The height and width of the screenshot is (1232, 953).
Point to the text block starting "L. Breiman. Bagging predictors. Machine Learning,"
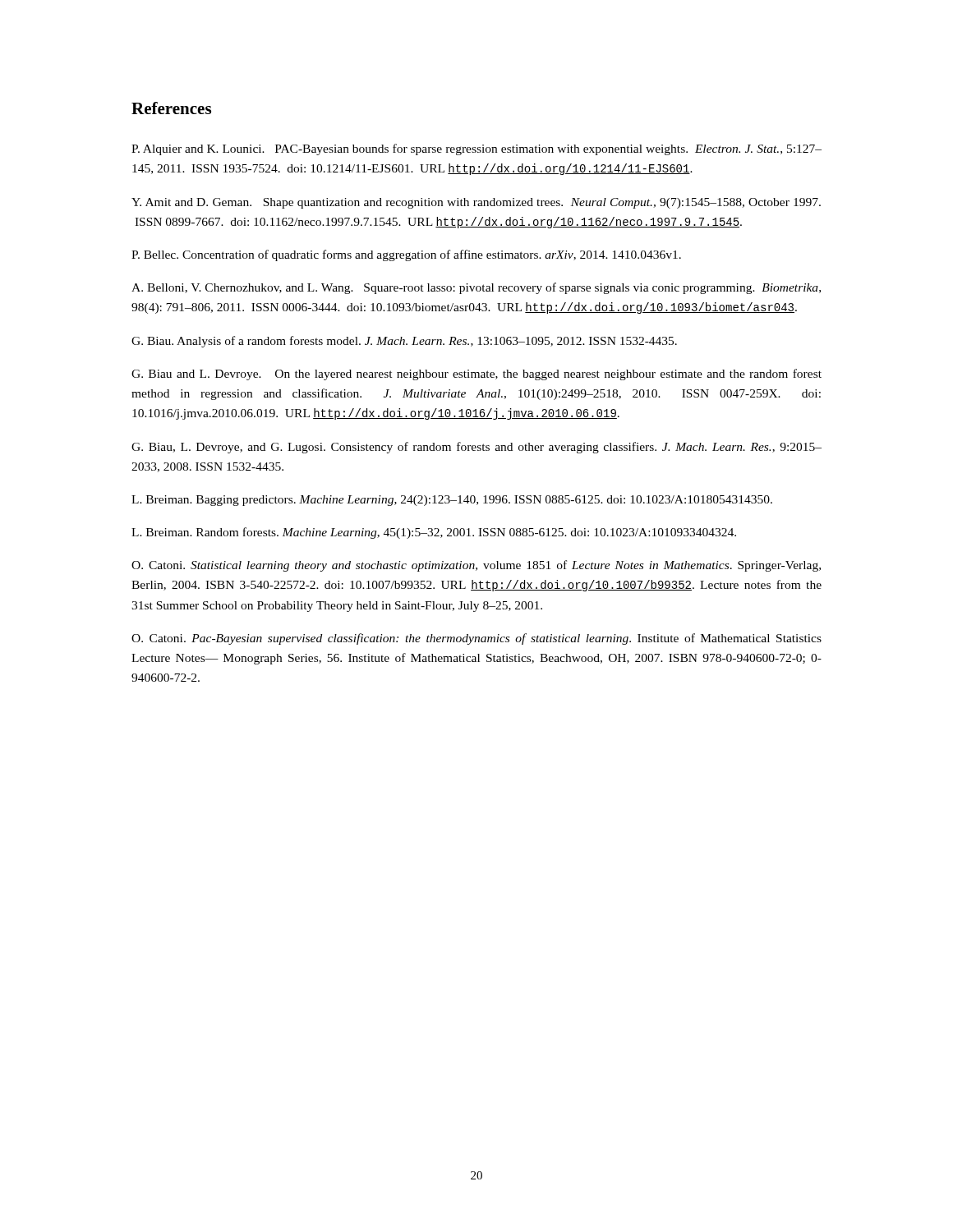coord(452,499)
